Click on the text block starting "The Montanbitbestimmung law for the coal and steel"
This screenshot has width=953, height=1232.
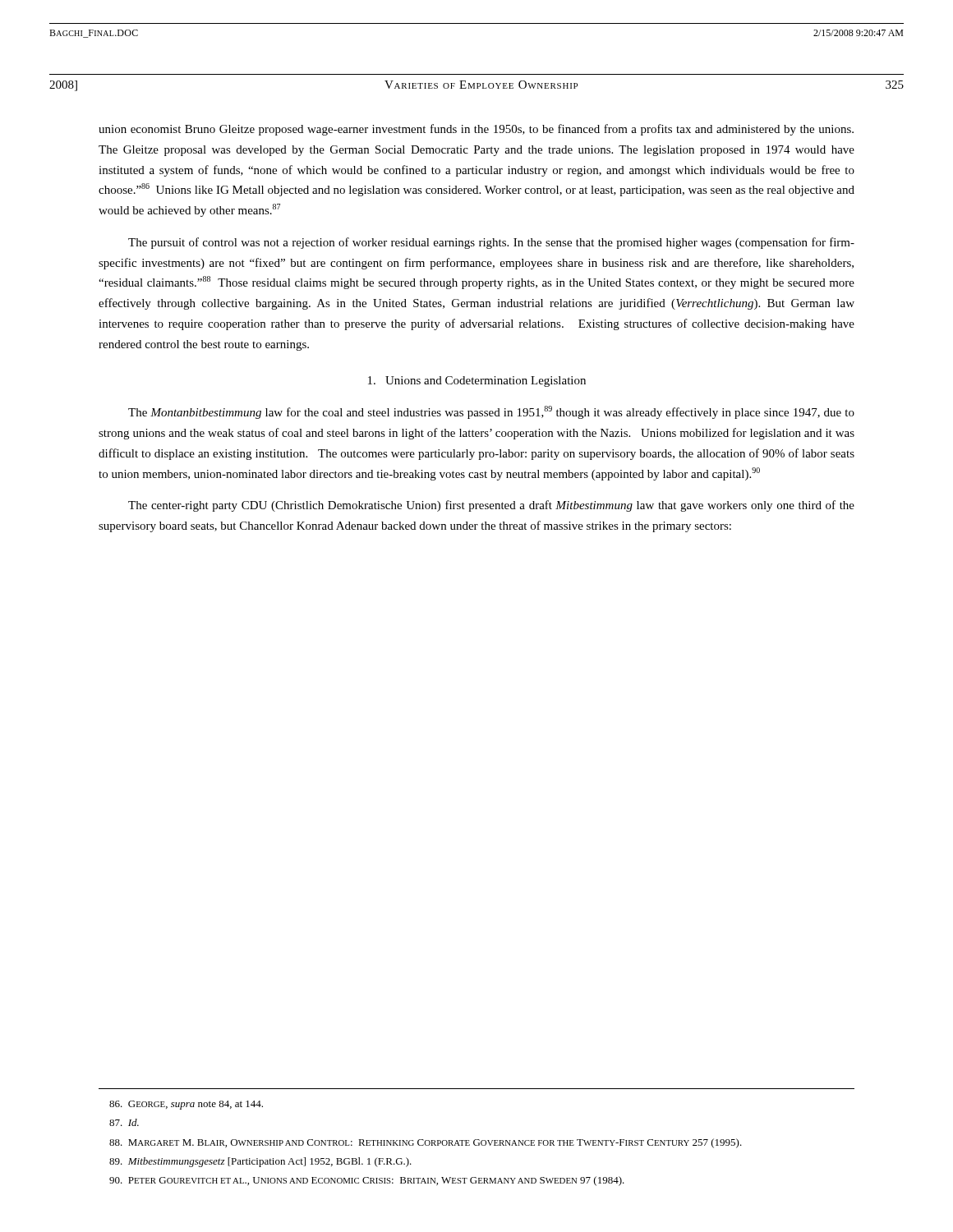click(476, 442)
